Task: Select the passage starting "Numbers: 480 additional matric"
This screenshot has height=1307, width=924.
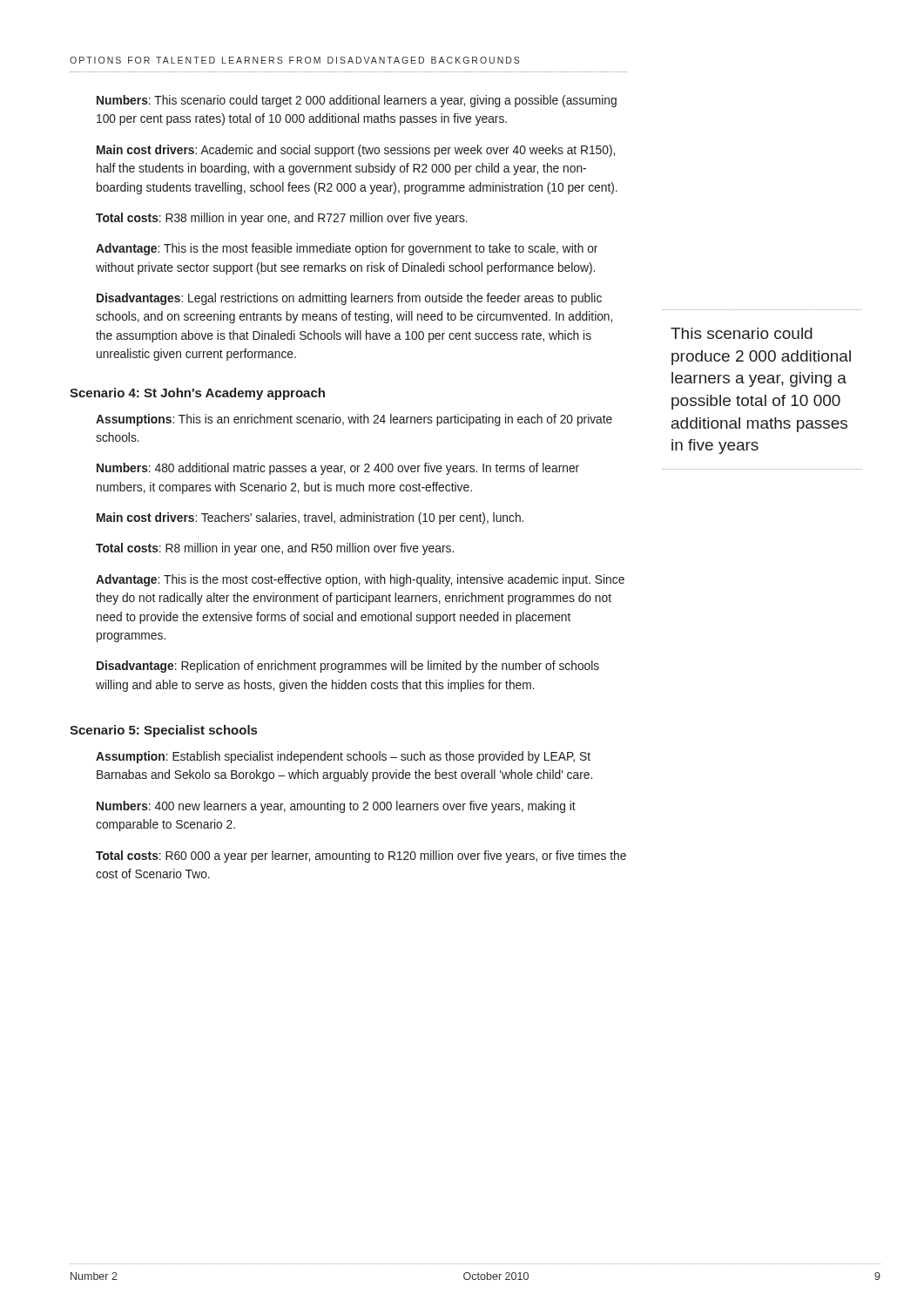Action: [x=338, y=478]
